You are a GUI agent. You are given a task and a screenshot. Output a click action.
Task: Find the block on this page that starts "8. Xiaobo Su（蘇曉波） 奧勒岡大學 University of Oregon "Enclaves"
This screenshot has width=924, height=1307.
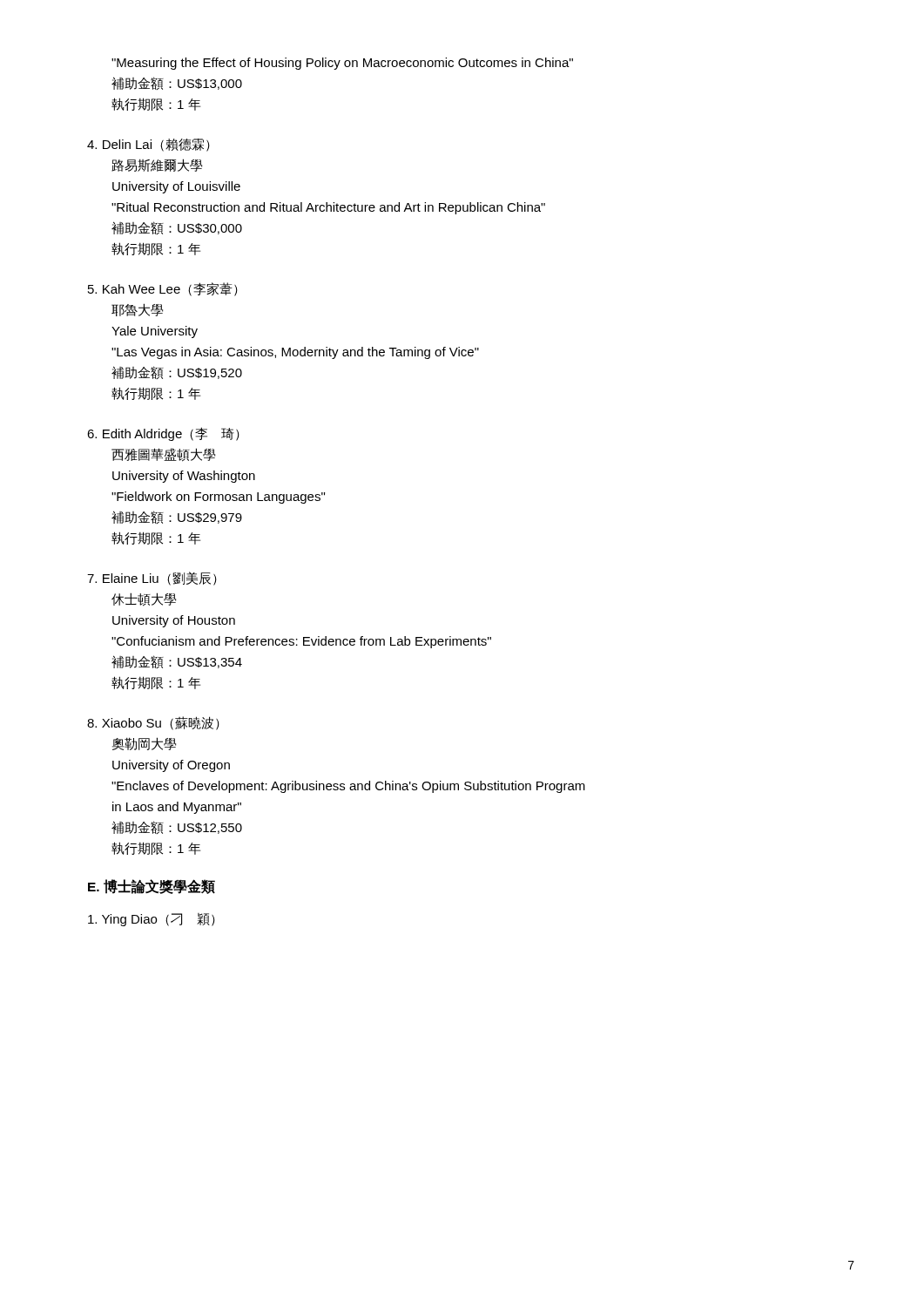pyautogui.click(x=471, y=786)
